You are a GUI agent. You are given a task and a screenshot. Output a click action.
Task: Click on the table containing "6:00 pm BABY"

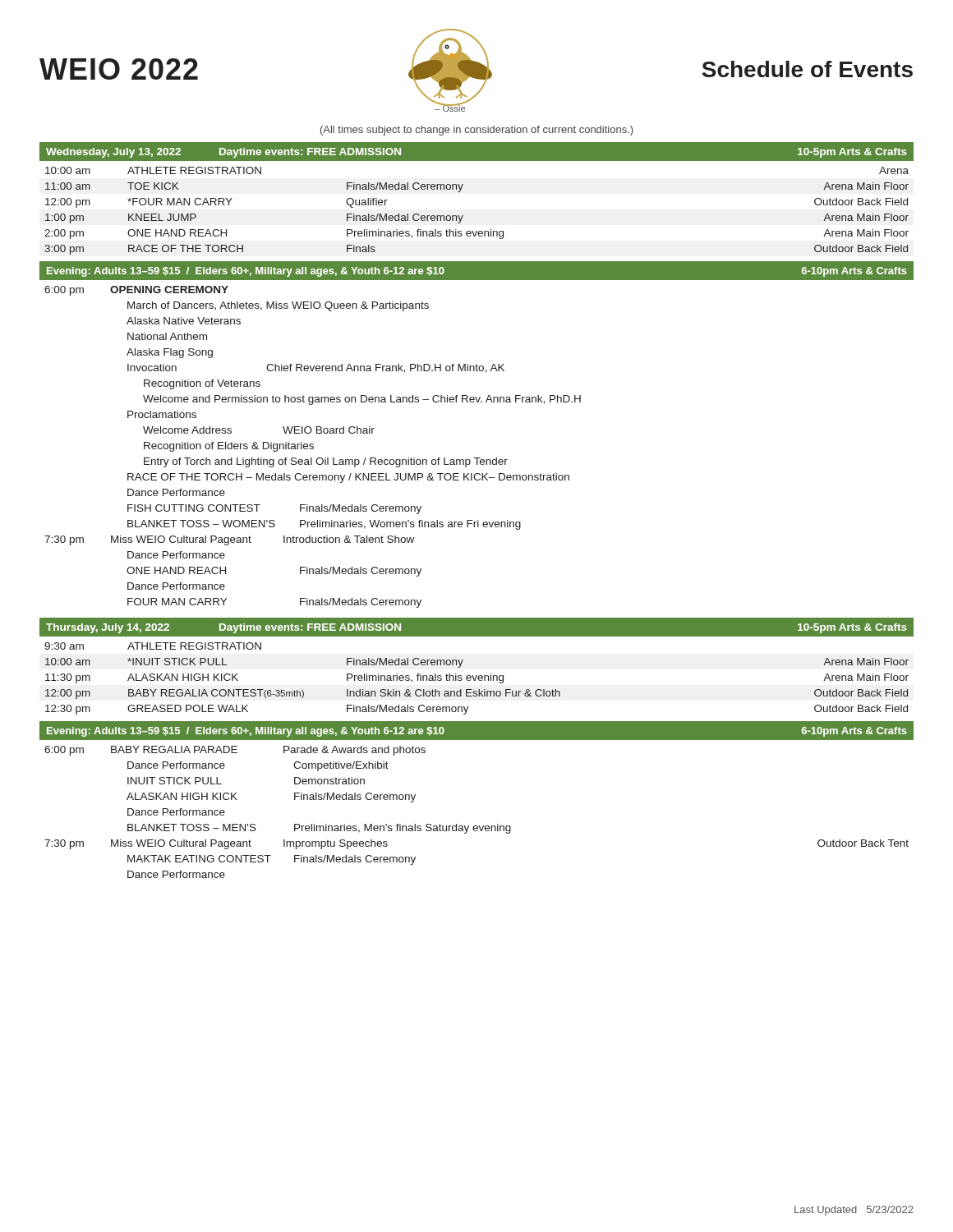[x=476, y=812]
